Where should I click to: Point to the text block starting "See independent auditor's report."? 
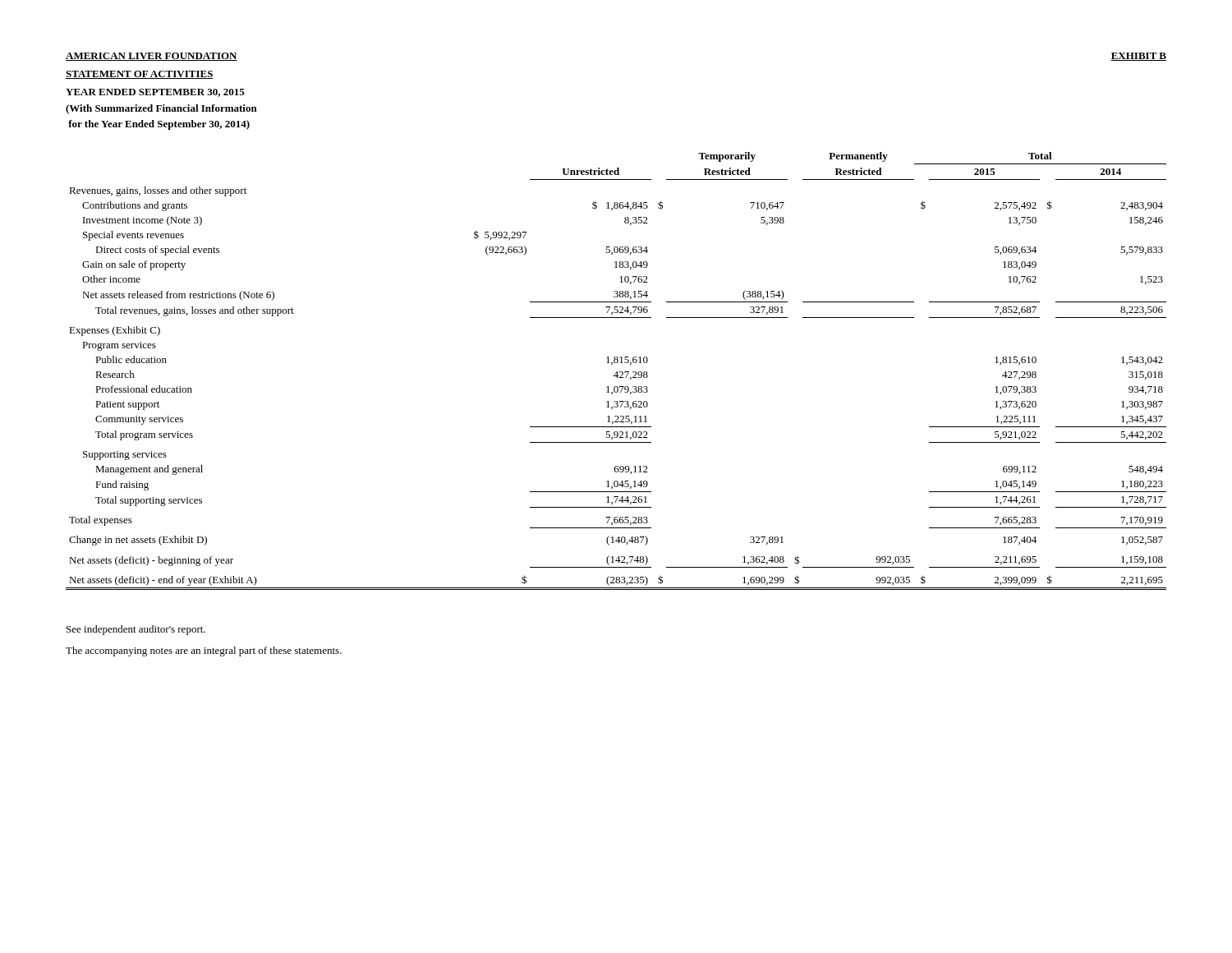136,628
